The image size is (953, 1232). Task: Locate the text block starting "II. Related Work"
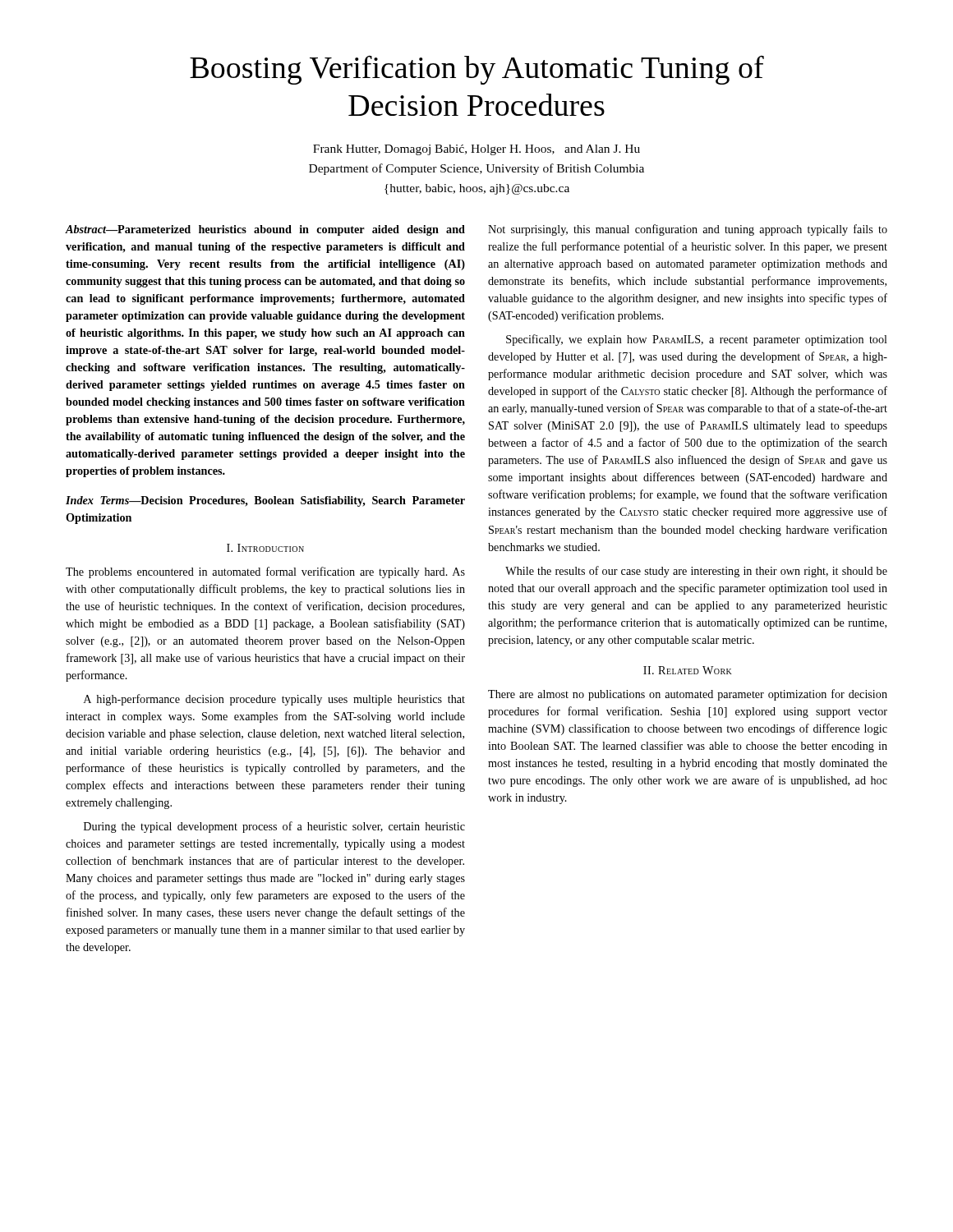tap(688, 670)
